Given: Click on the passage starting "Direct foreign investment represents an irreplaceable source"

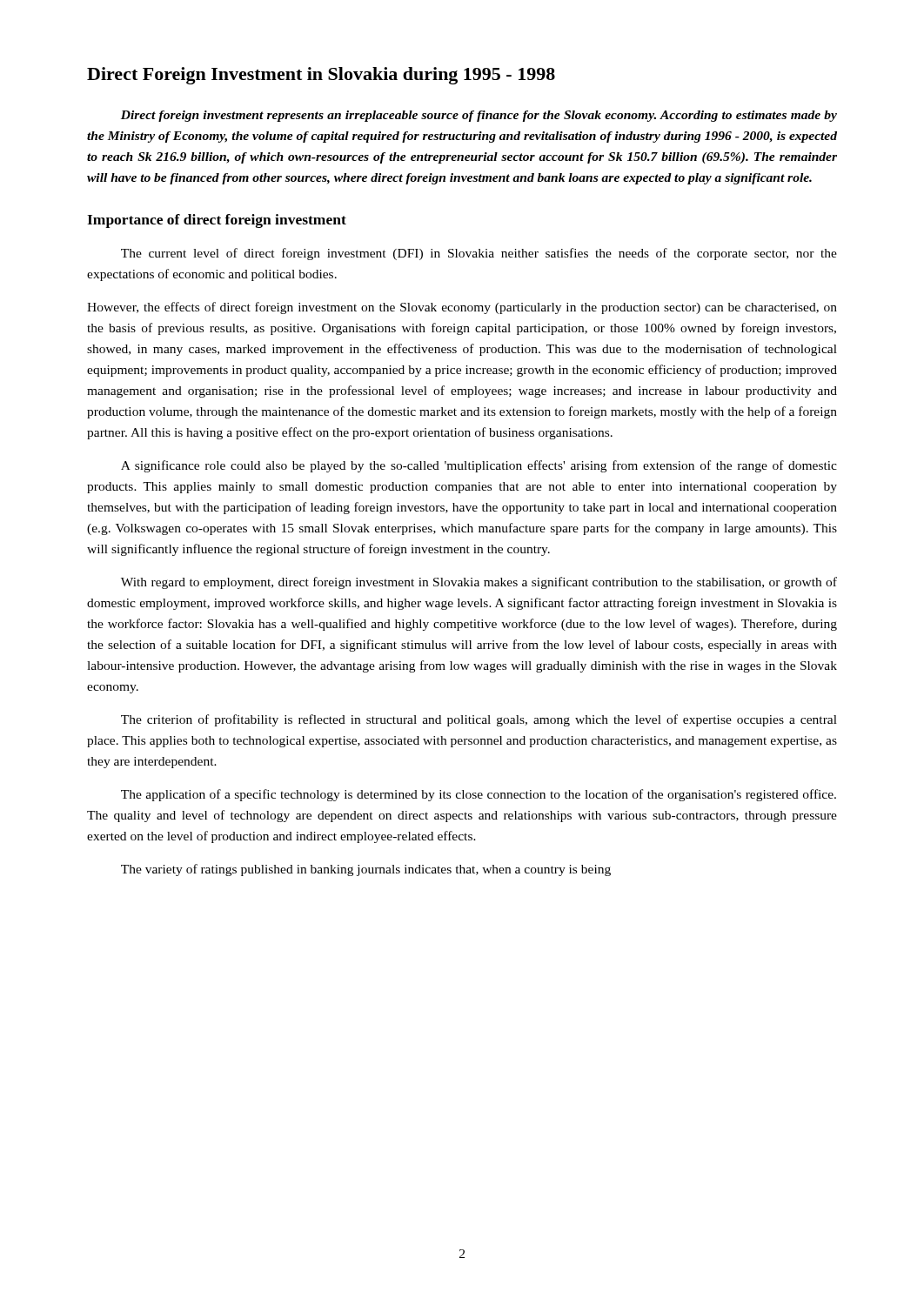Looking at the screenshot, I should [x=462, y=146].
